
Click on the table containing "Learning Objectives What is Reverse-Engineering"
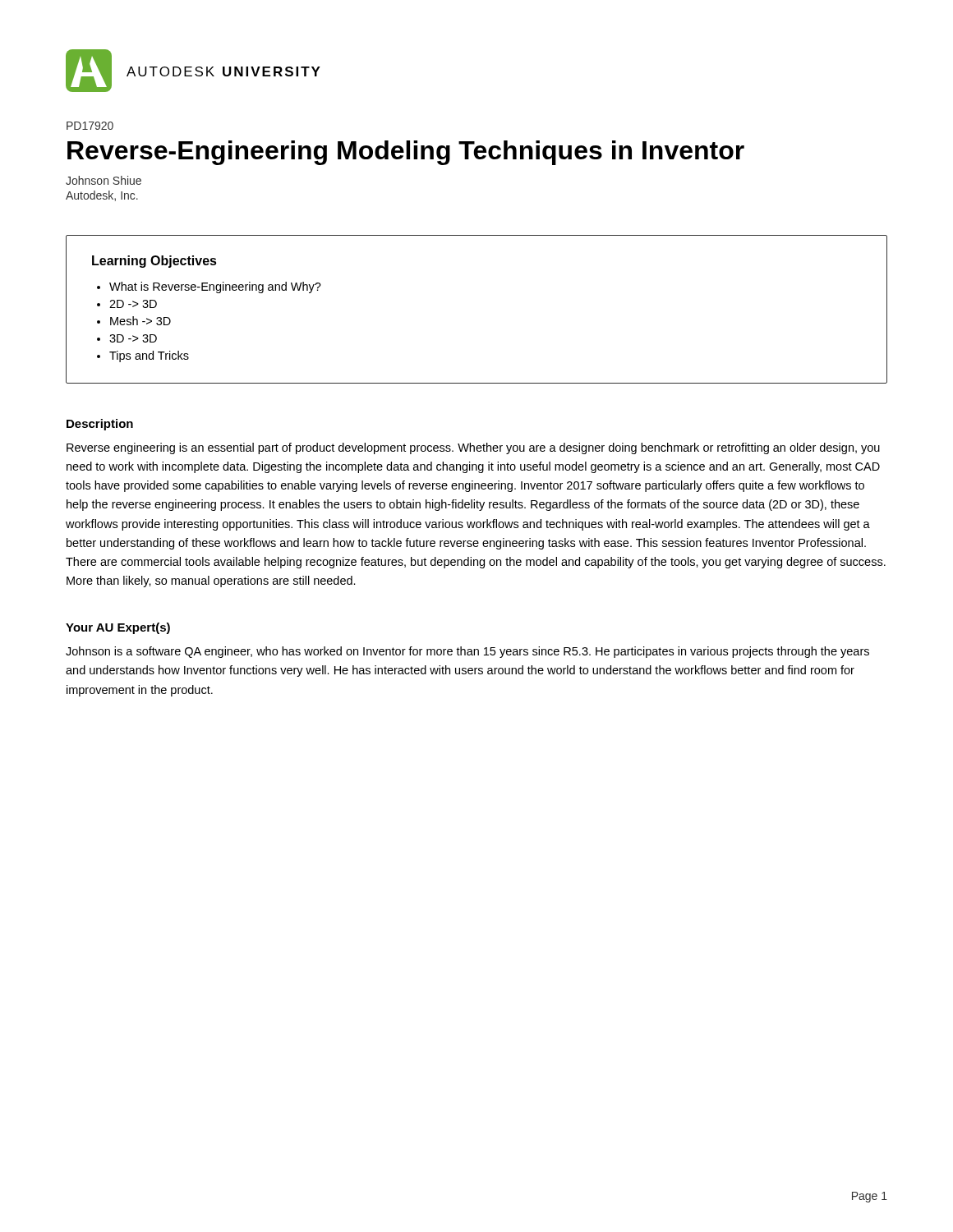coord(476,309)
